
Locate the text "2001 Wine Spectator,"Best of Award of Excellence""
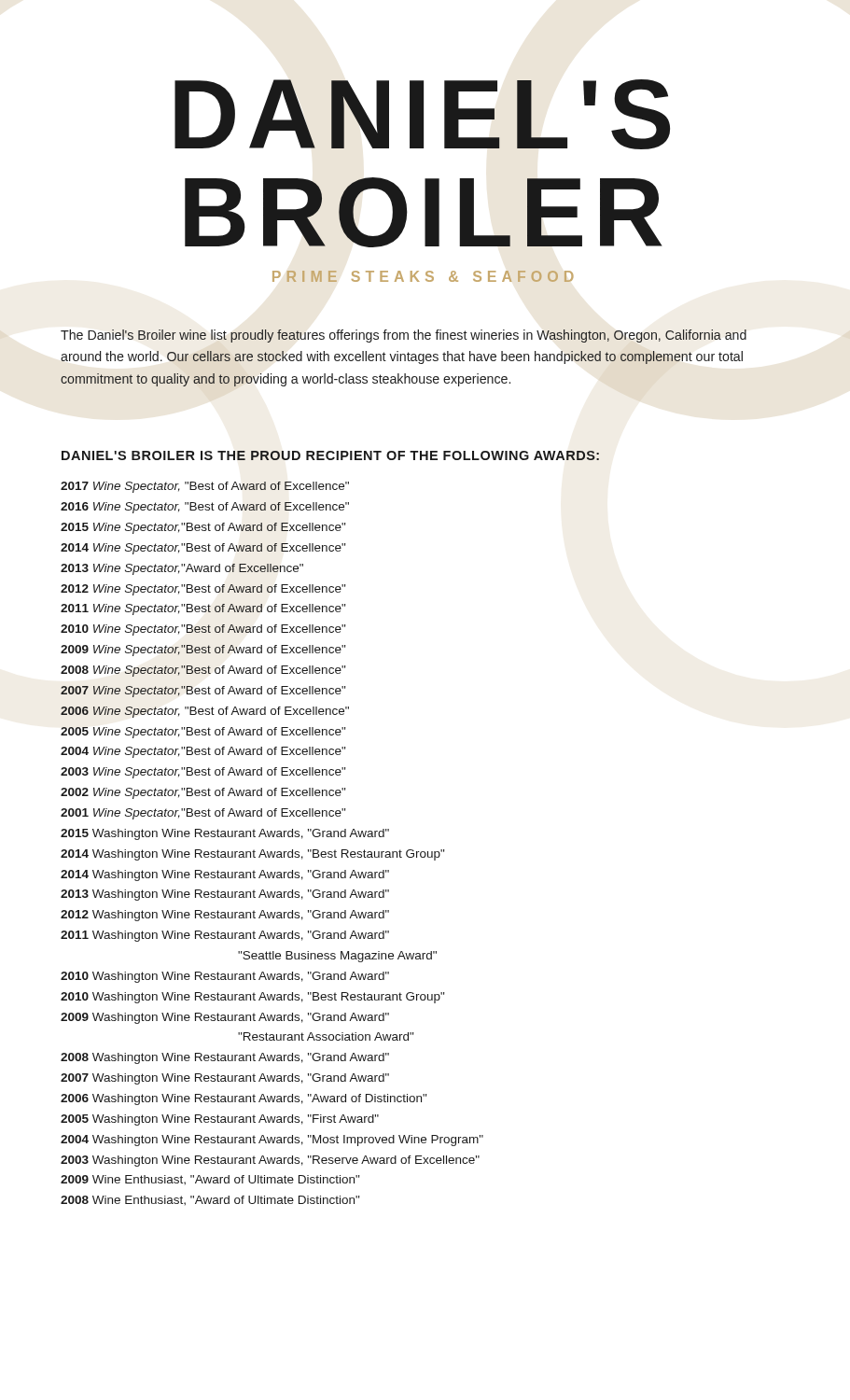pos(203,812)
